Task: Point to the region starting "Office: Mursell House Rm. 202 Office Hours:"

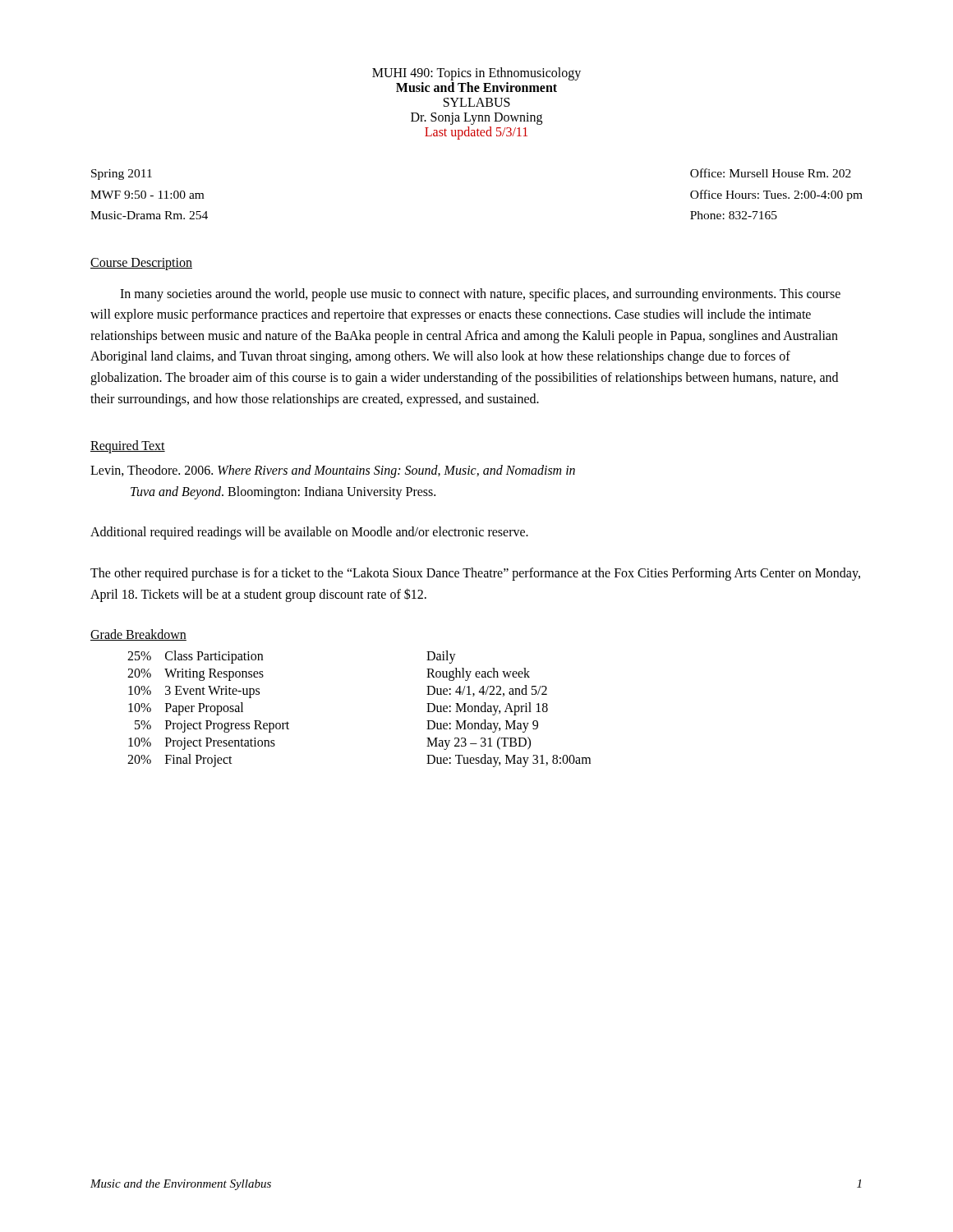Action: pyautogui.click(x=776, y=194)
